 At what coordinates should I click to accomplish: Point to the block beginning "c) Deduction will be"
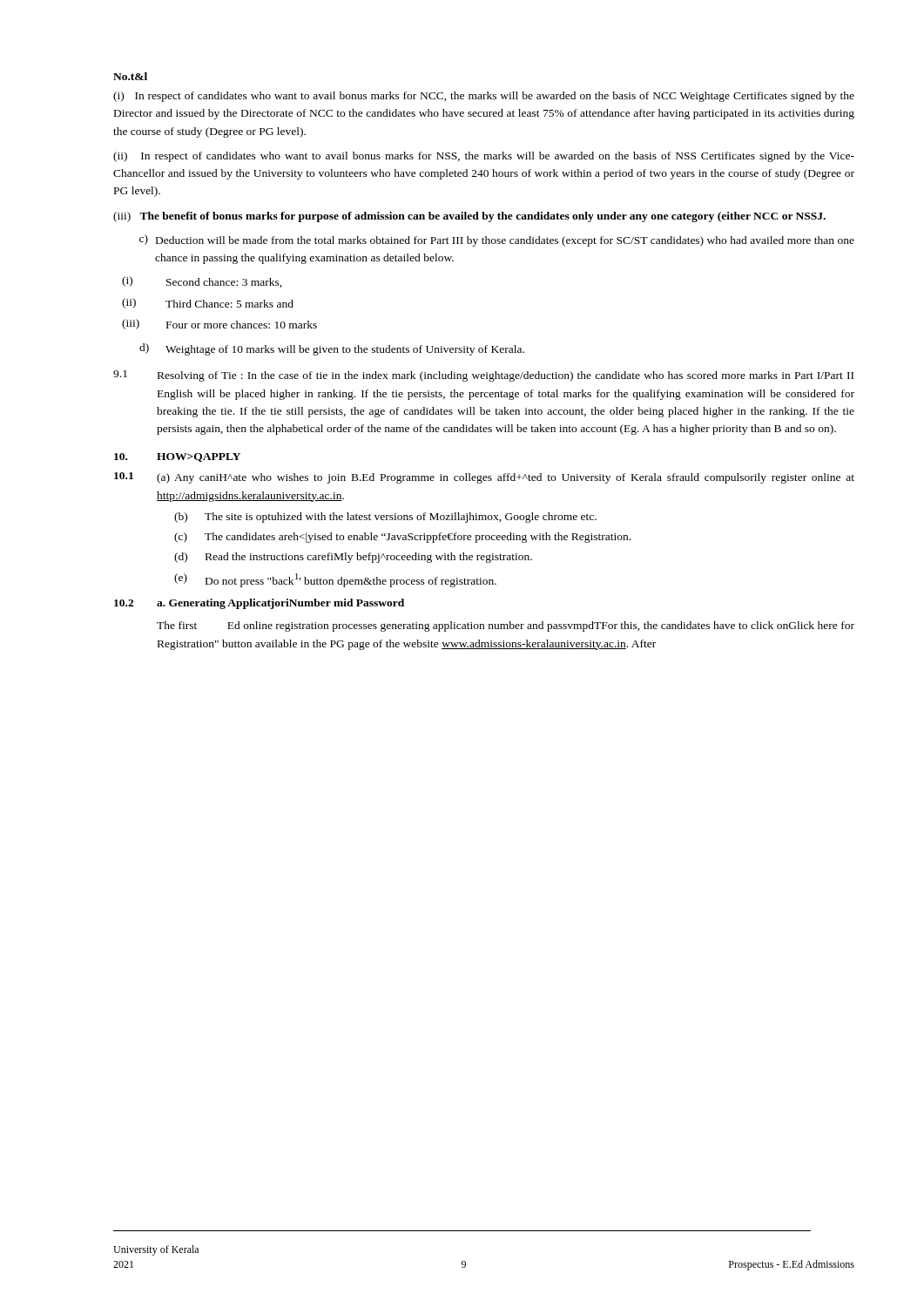tap(484, 249)
